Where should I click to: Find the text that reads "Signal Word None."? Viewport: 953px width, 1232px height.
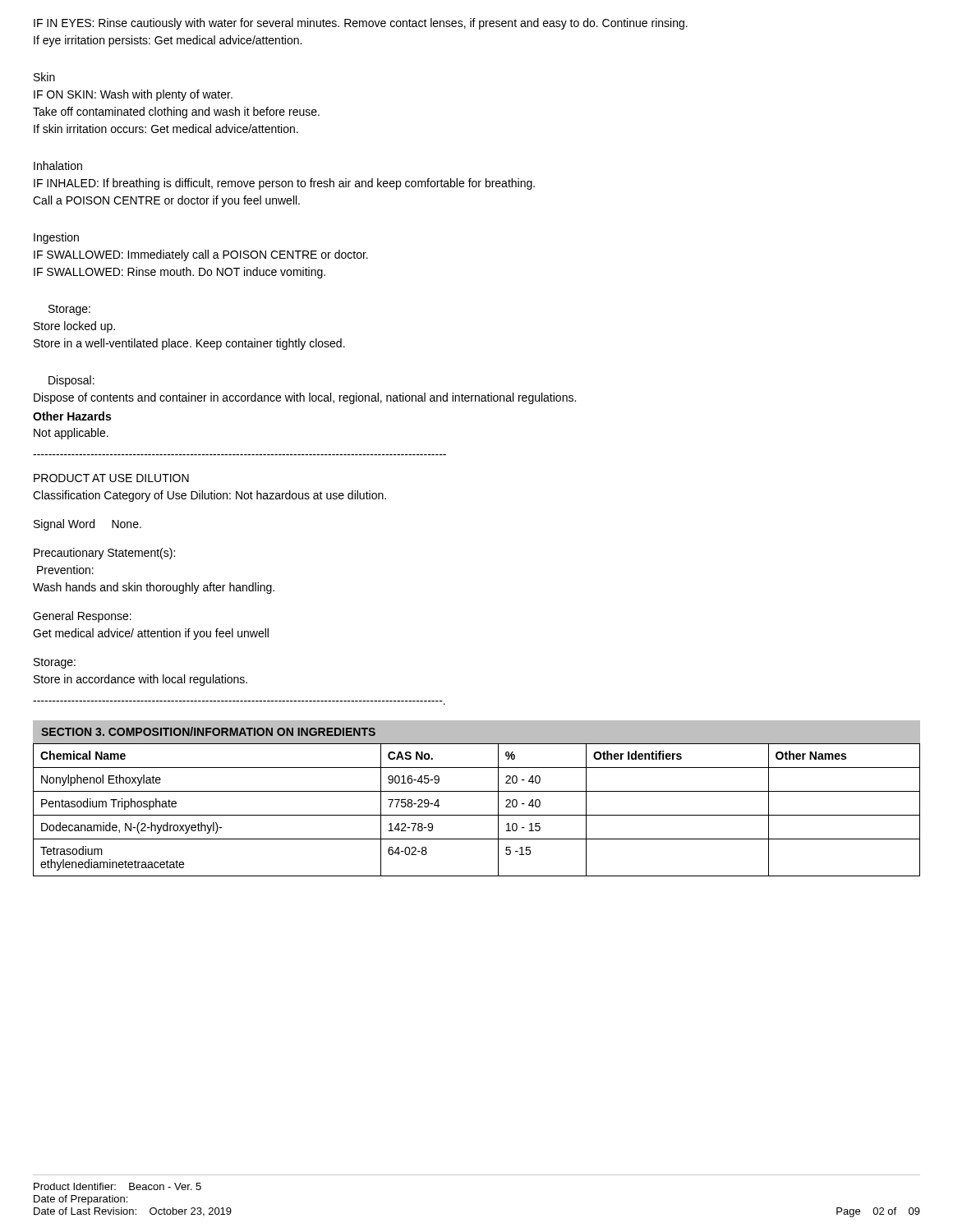[87, 524]
